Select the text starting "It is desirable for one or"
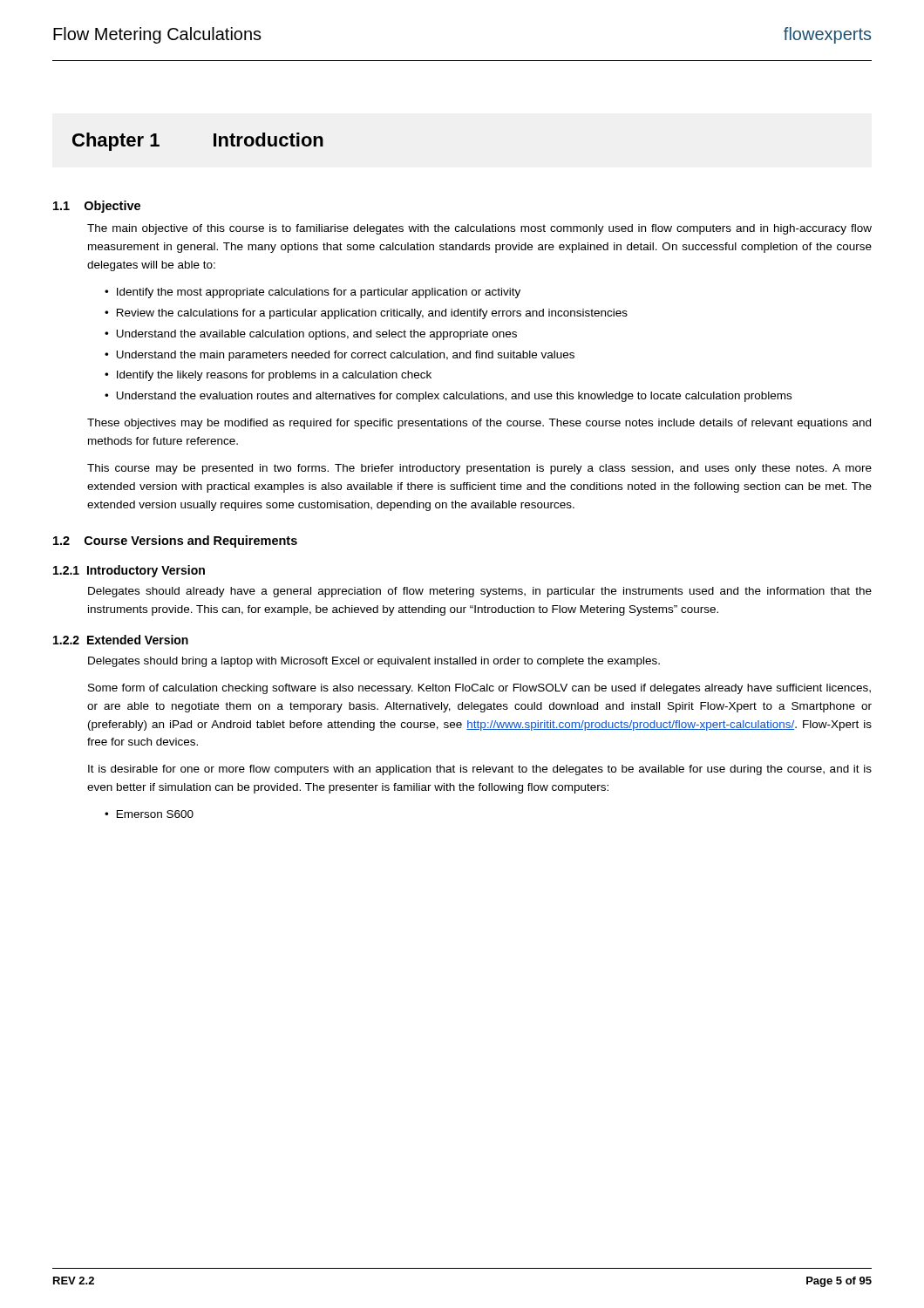 pos(479,778)
